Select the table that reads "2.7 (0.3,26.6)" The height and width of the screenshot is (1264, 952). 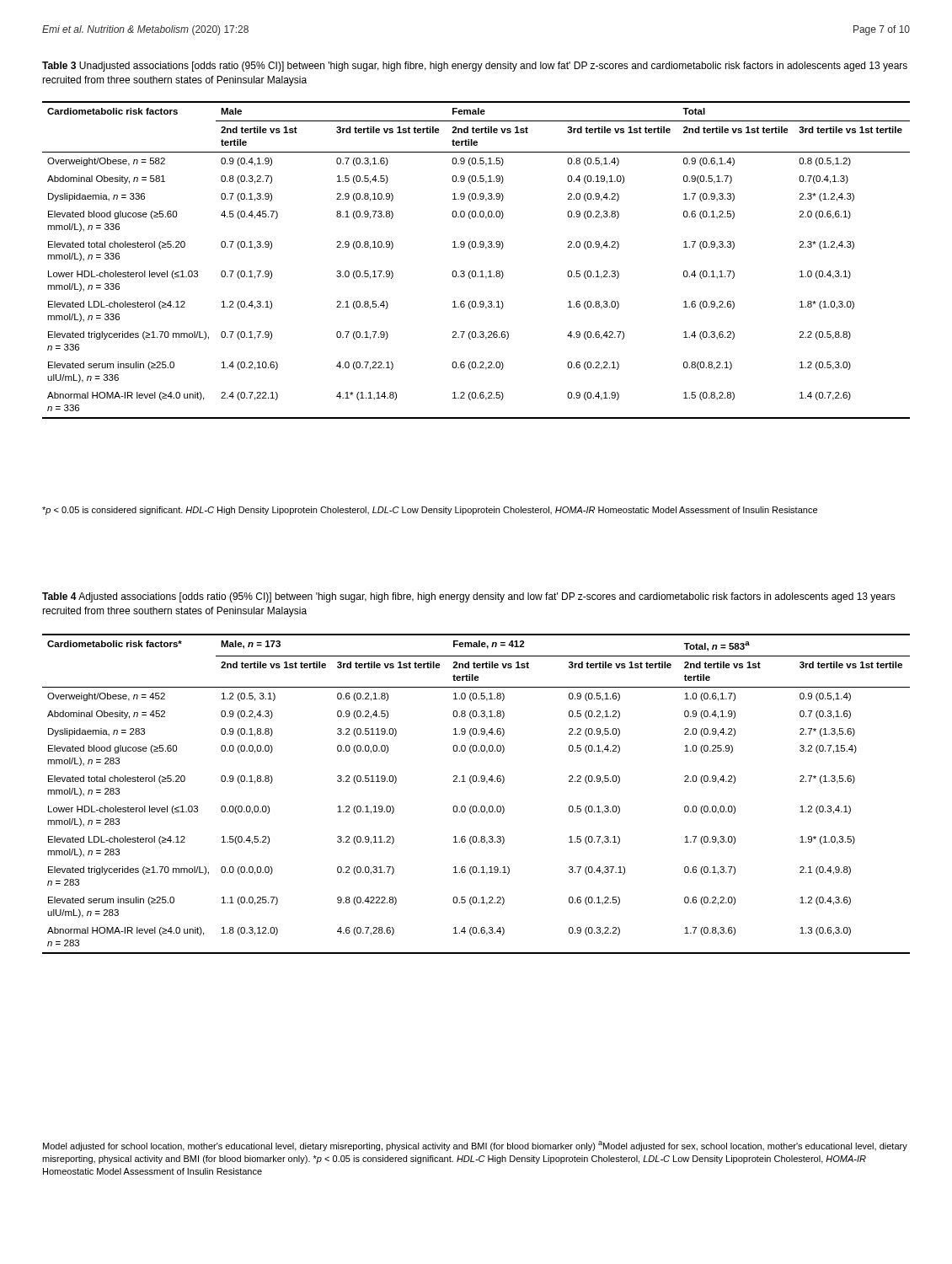(476, 260)
